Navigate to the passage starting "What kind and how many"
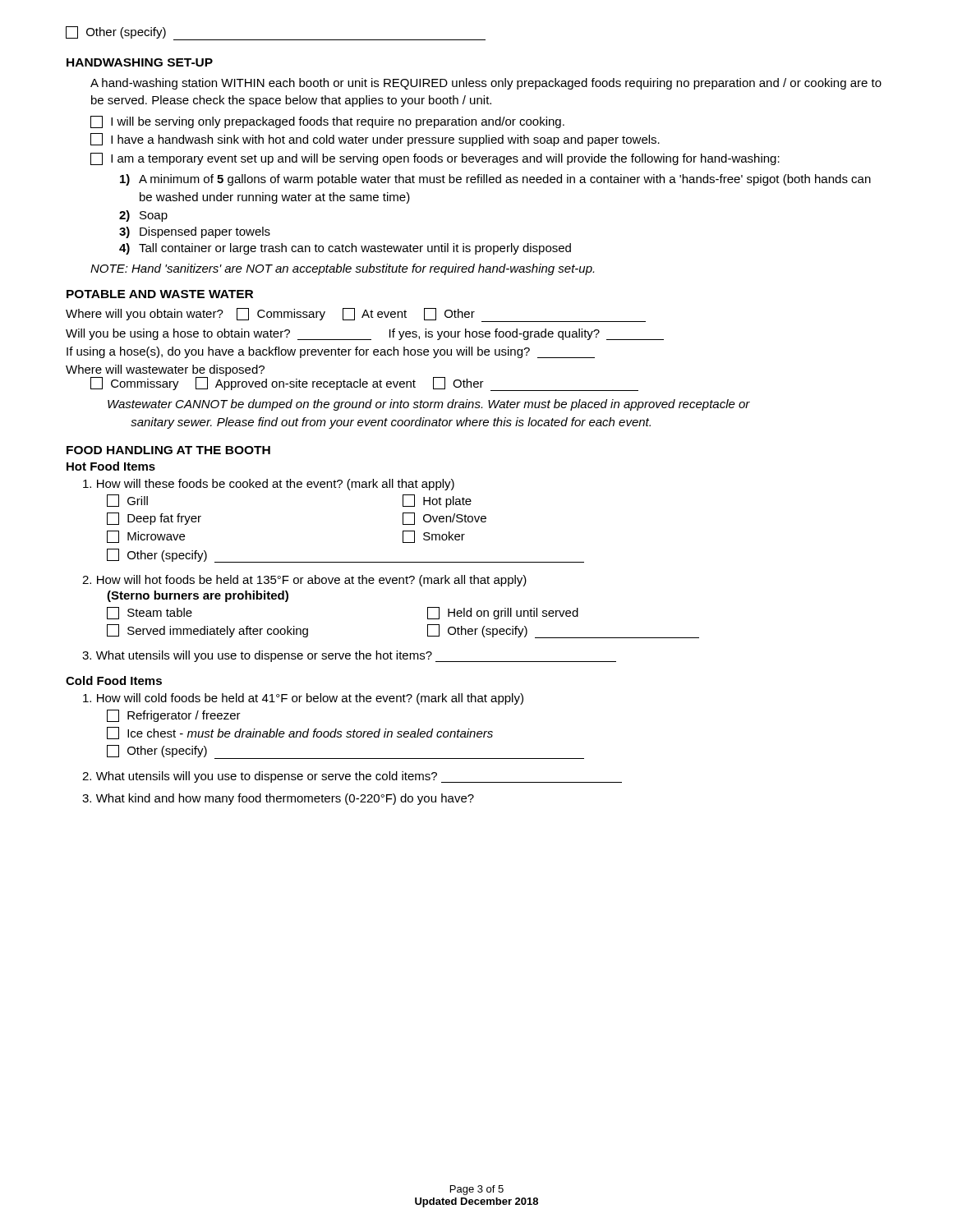Image resolution: width=953 pixels, height=1232 pixels. 278,798
